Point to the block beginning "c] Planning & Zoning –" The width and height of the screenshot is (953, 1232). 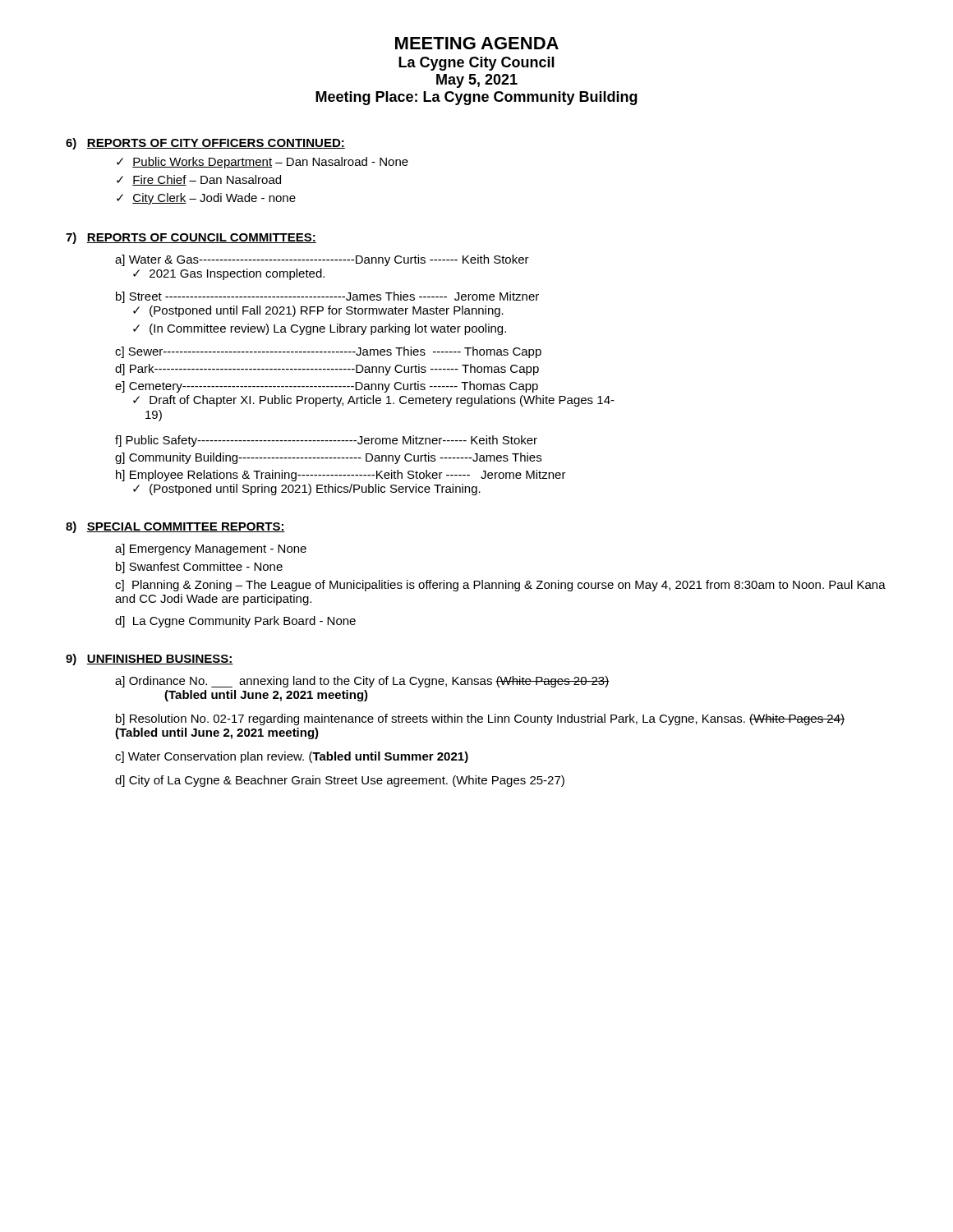click(x=500, y=591)
